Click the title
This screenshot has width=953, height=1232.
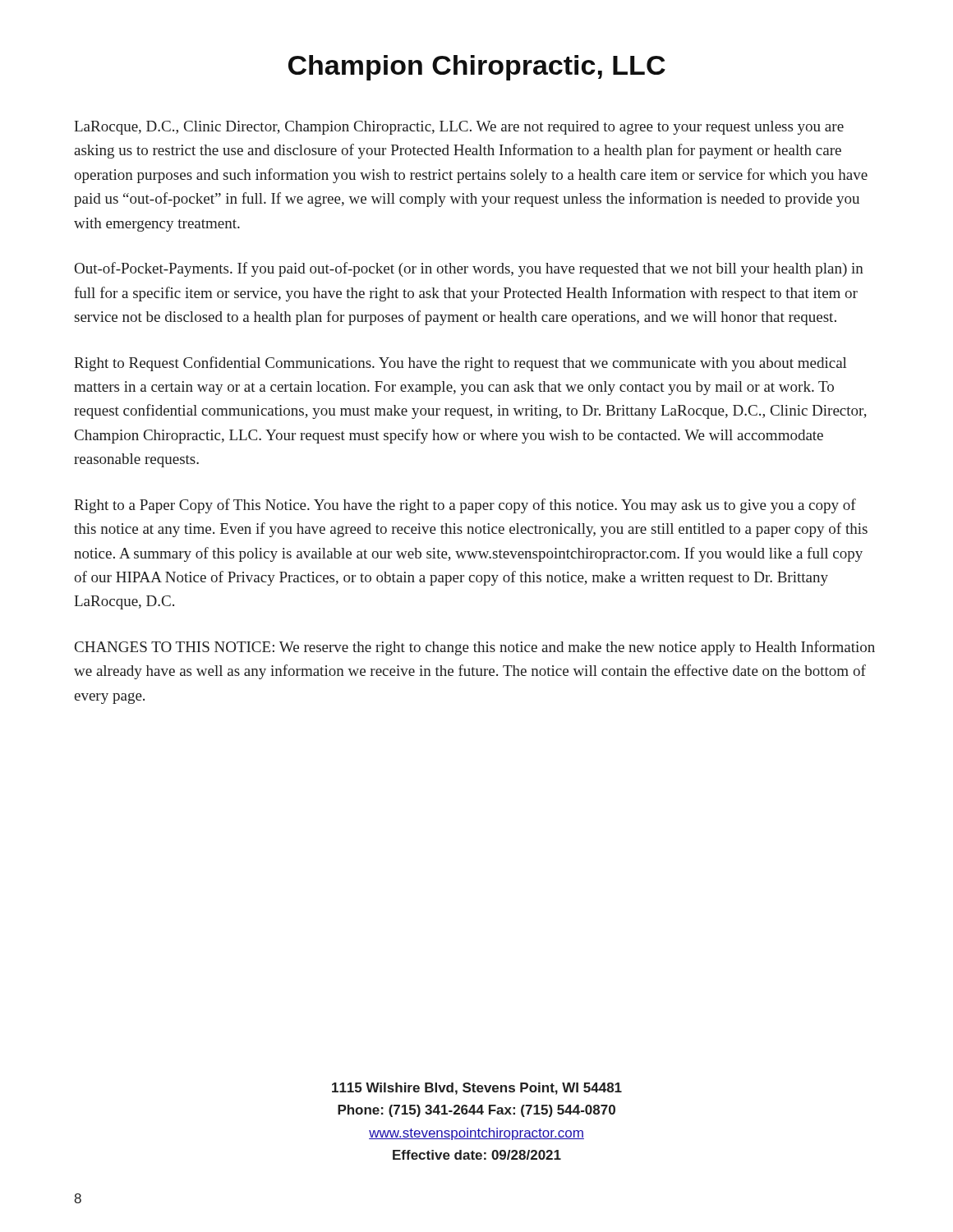click(x=476, y=65)
